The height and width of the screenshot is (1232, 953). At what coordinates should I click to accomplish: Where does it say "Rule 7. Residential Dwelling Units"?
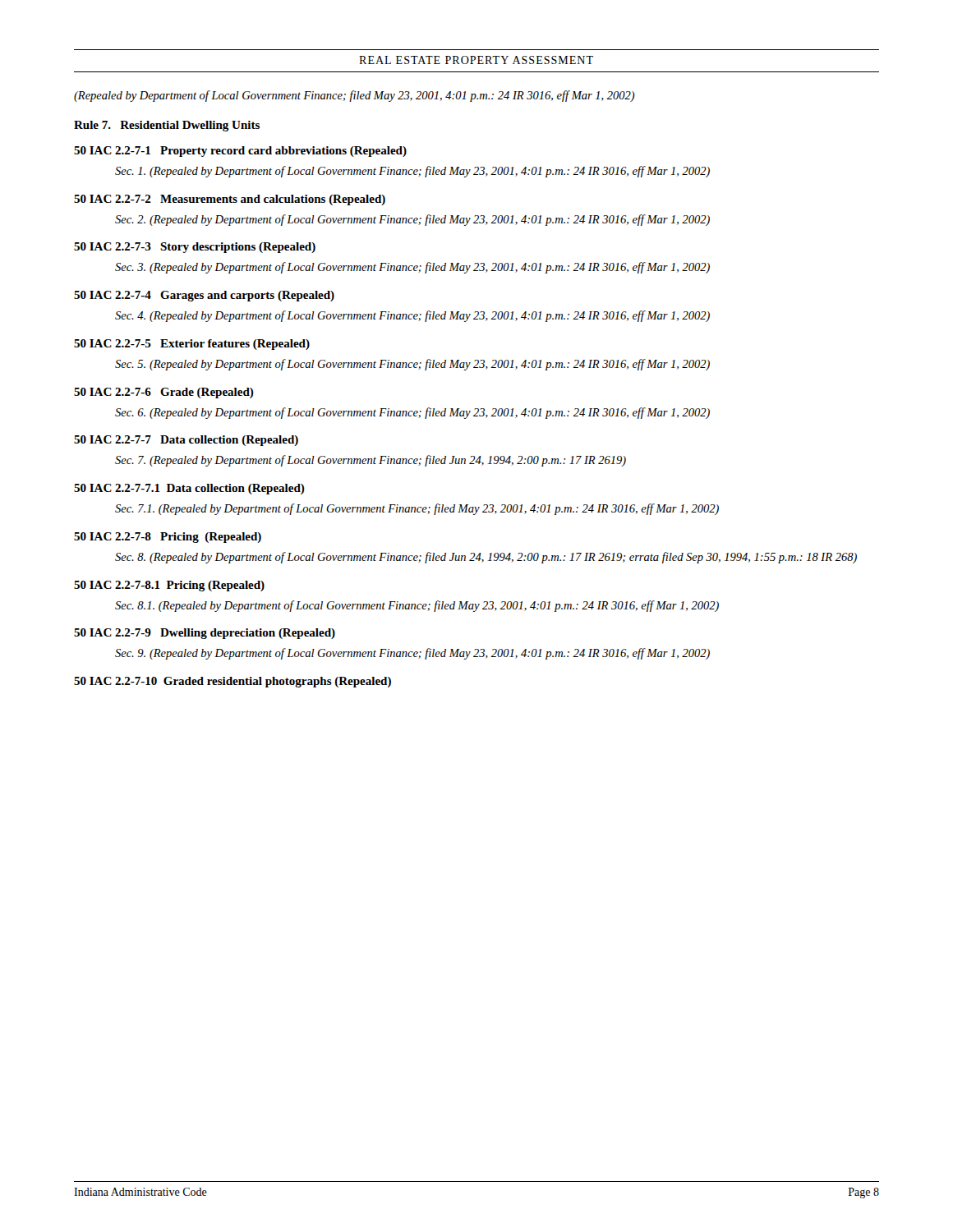coord(167,125)
